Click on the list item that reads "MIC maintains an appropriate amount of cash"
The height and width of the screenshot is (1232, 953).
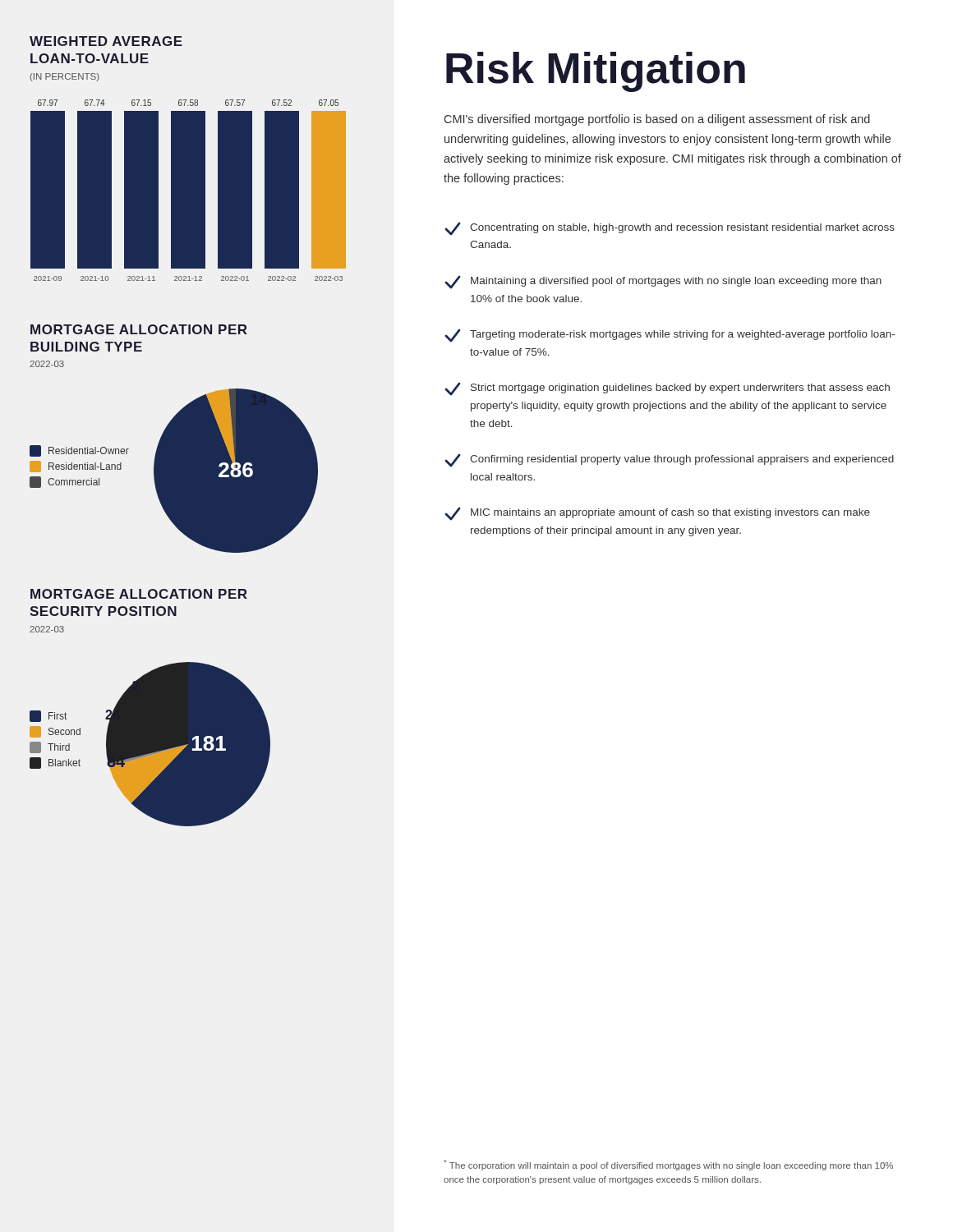(x=674, y=522)
